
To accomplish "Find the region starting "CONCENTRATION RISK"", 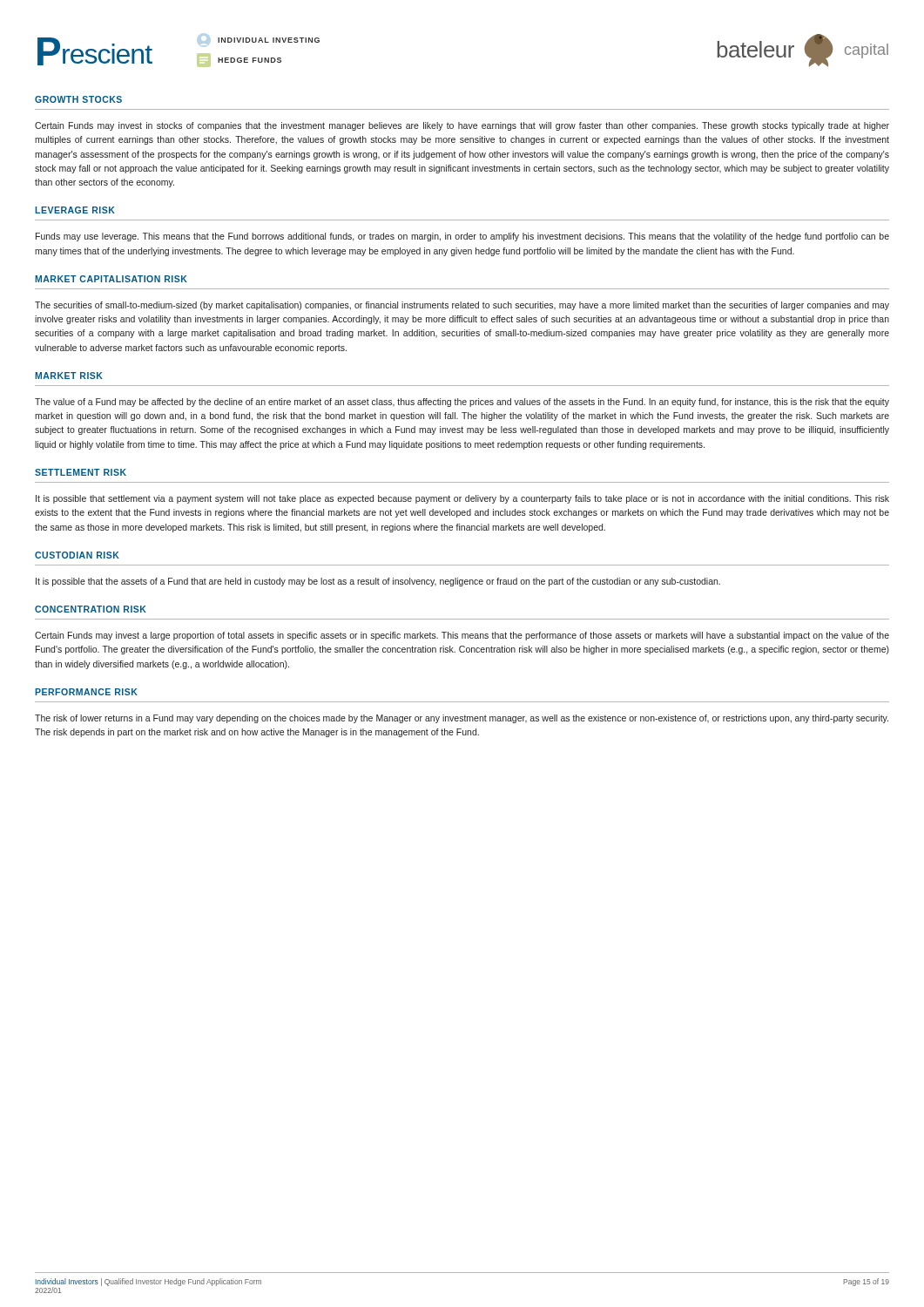I will (91, 609).
